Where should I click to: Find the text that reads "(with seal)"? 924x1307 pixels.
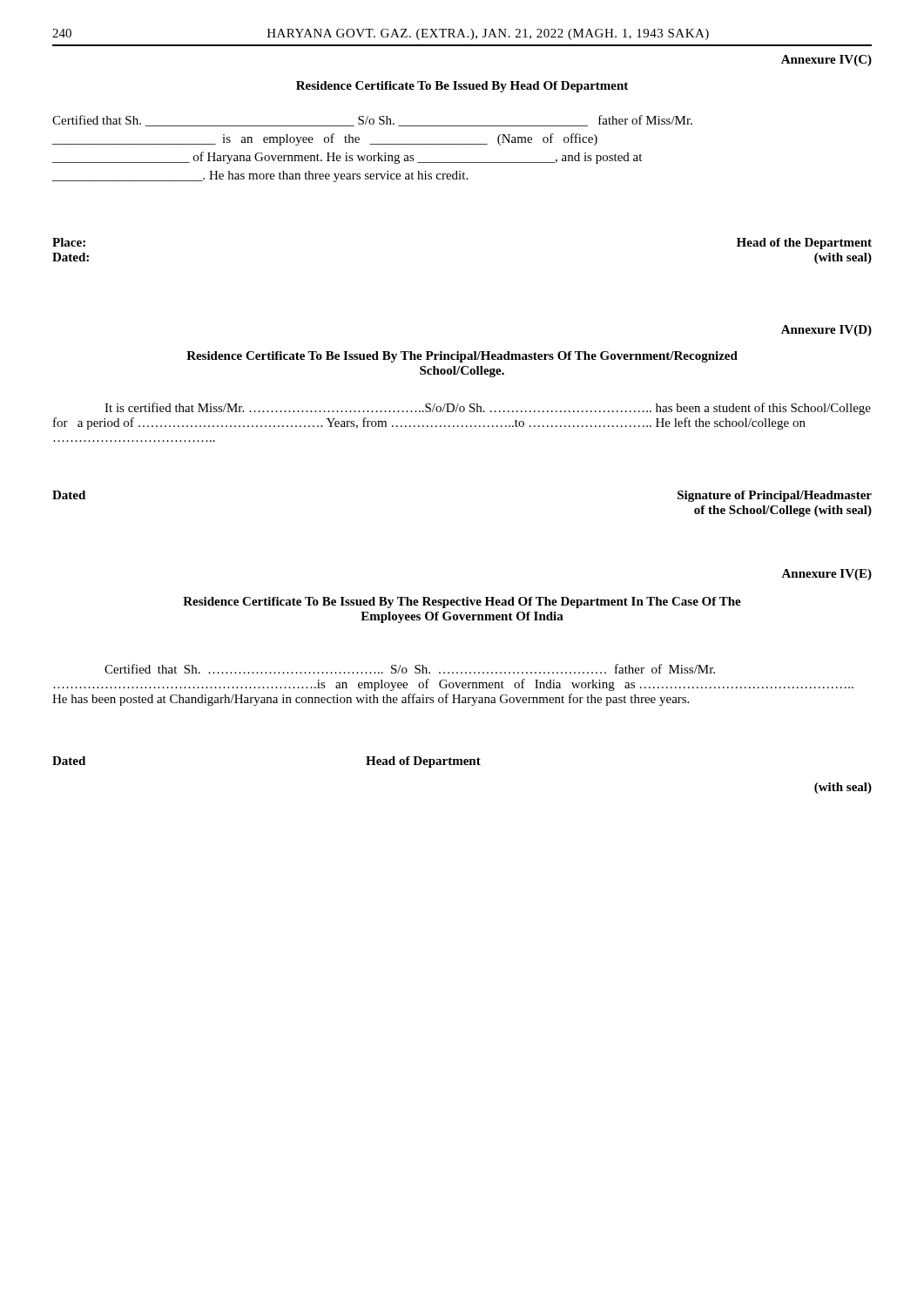pos(843,787)
